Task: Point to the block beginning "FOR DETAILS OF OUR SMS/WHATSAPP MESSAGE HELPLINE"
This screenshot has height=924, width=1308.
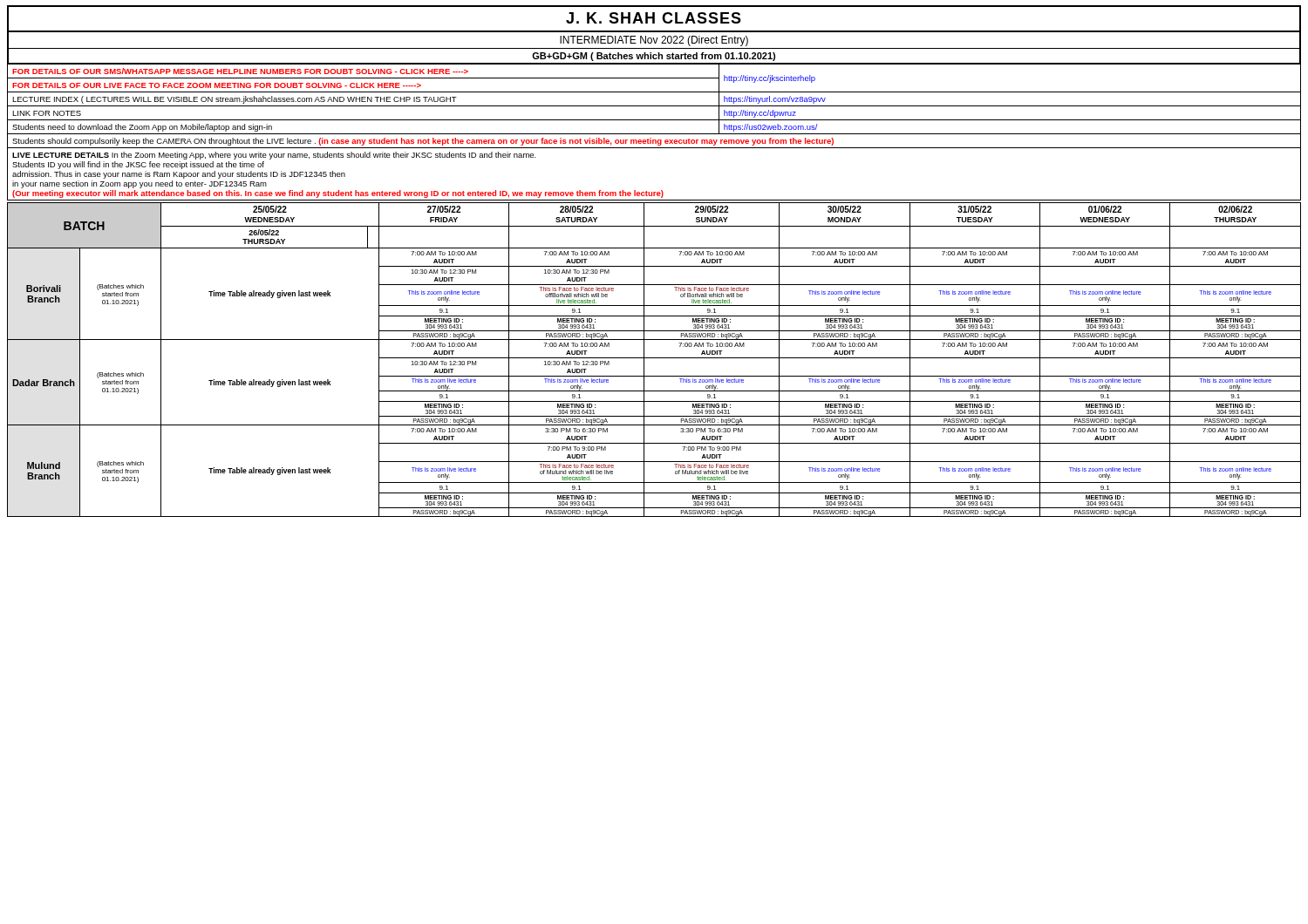Action: (240, 71)
